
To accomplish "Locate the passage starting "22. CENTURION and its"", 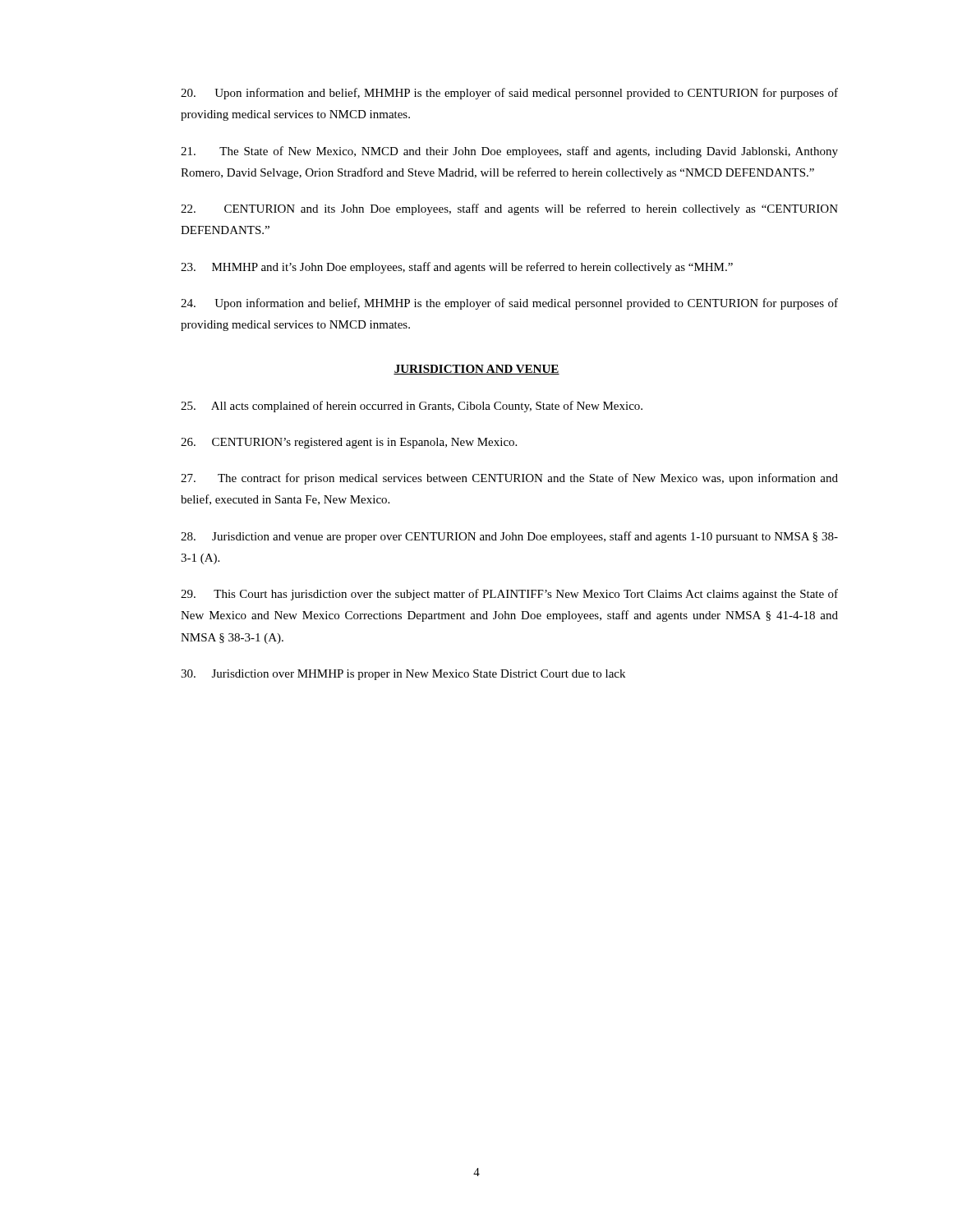I will pos(509,219).
